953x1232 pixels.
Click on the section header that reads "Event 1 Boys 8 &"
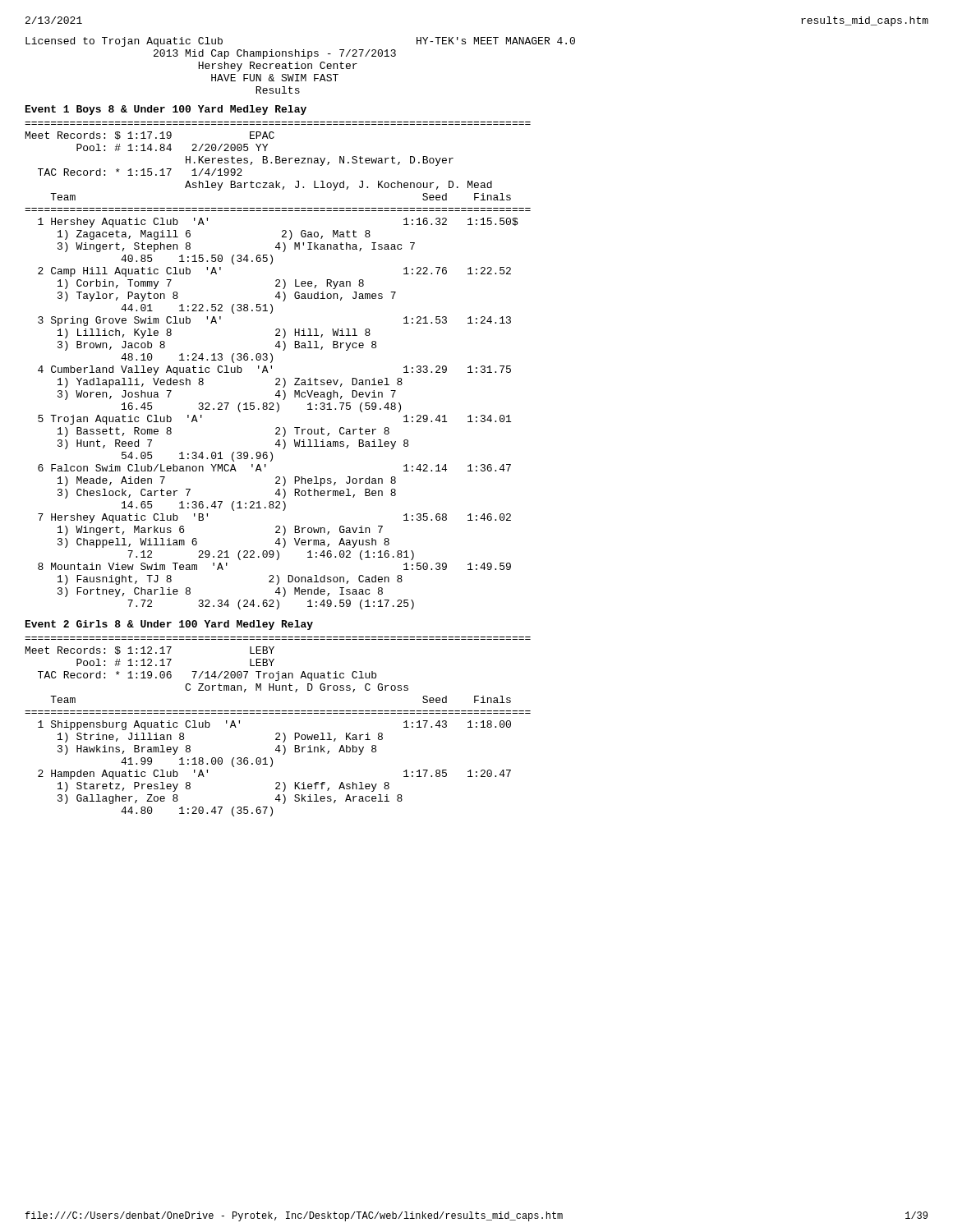point(166,110)
